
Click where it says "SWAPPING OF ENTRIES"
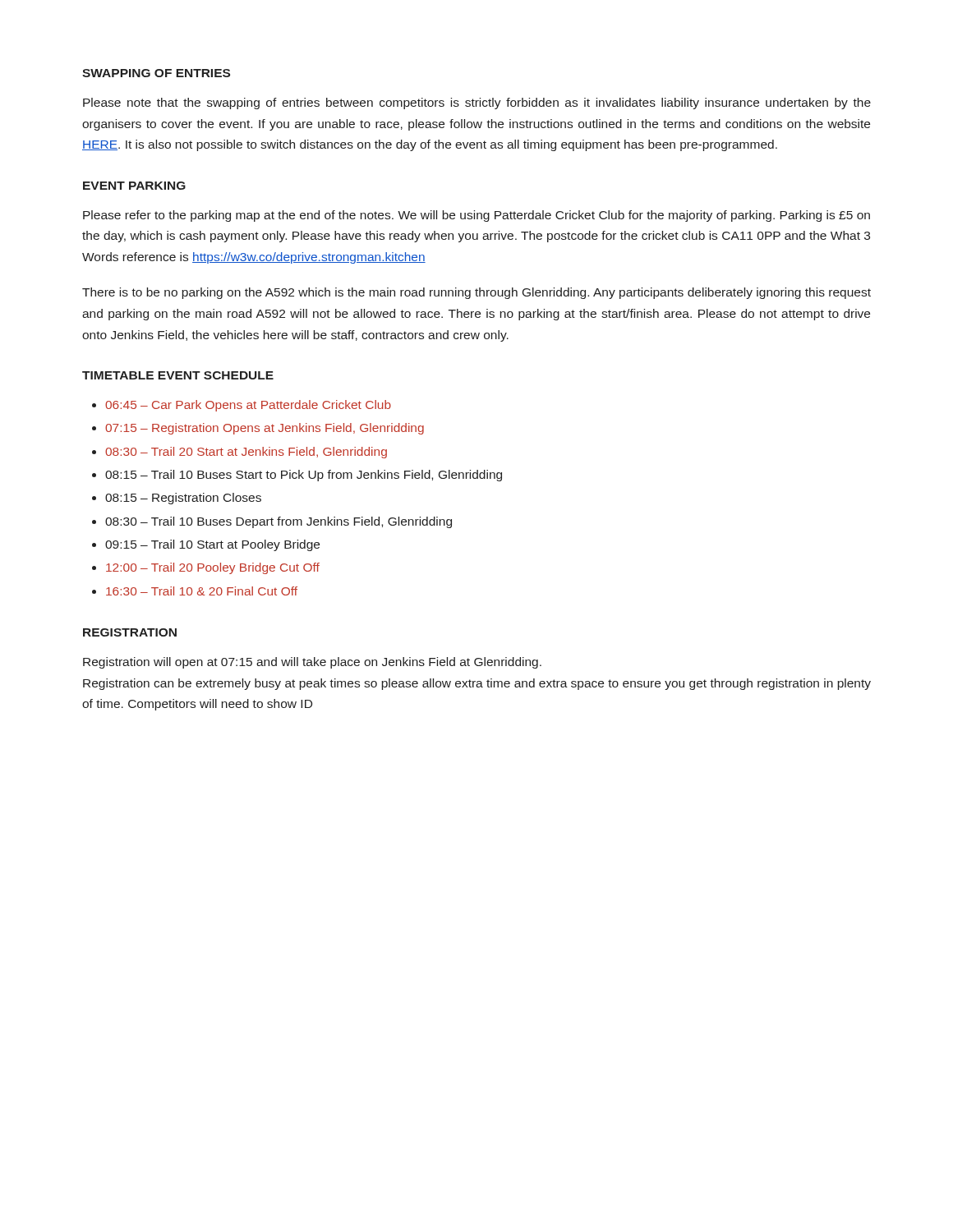pos(156,73)
